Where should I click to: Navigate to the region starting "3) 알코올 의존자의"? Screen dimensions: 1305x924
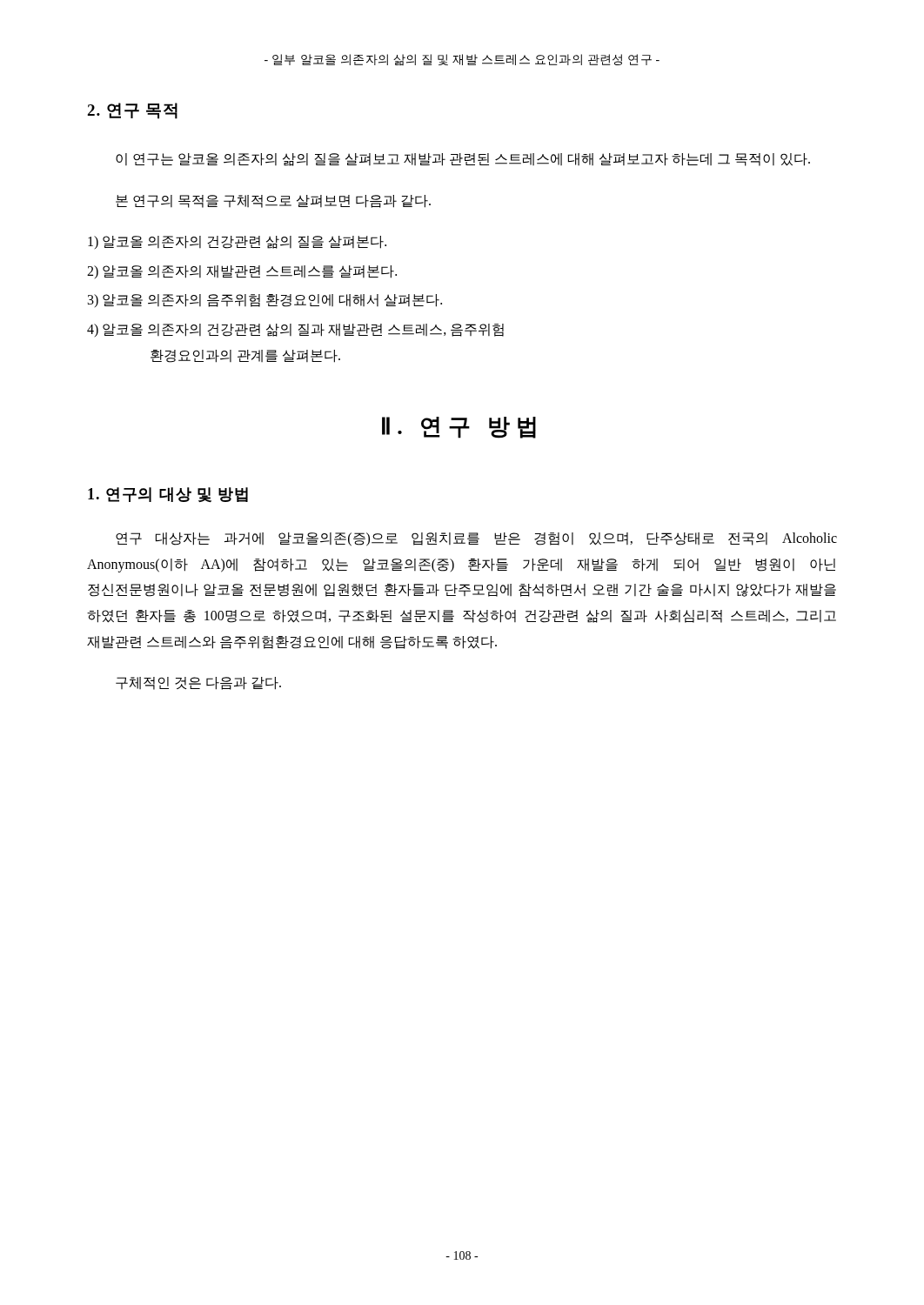pos(265,300)
